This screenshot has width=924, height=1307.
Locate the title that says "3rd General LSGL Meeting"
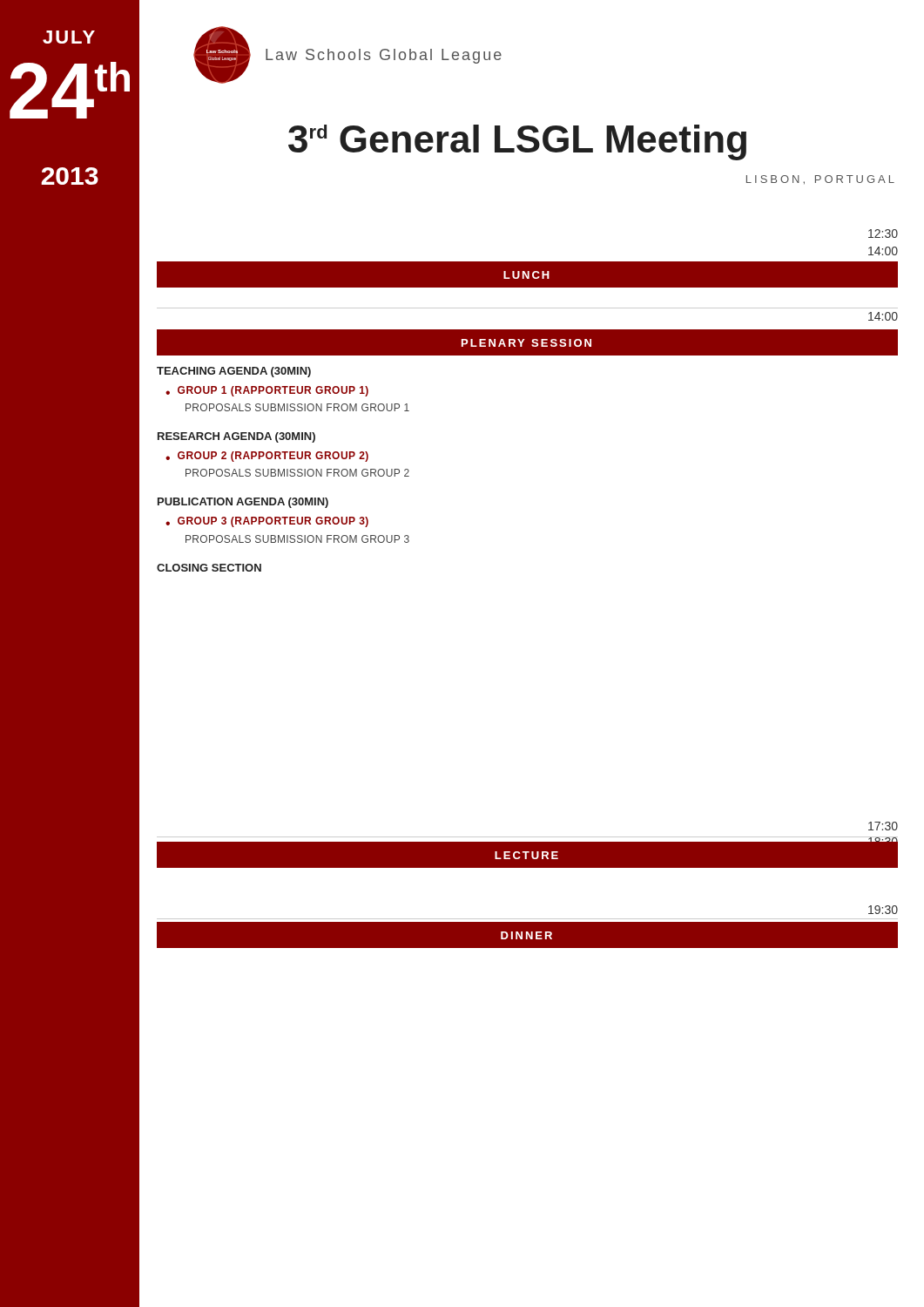pyautogui.click(x=518, y=139)
